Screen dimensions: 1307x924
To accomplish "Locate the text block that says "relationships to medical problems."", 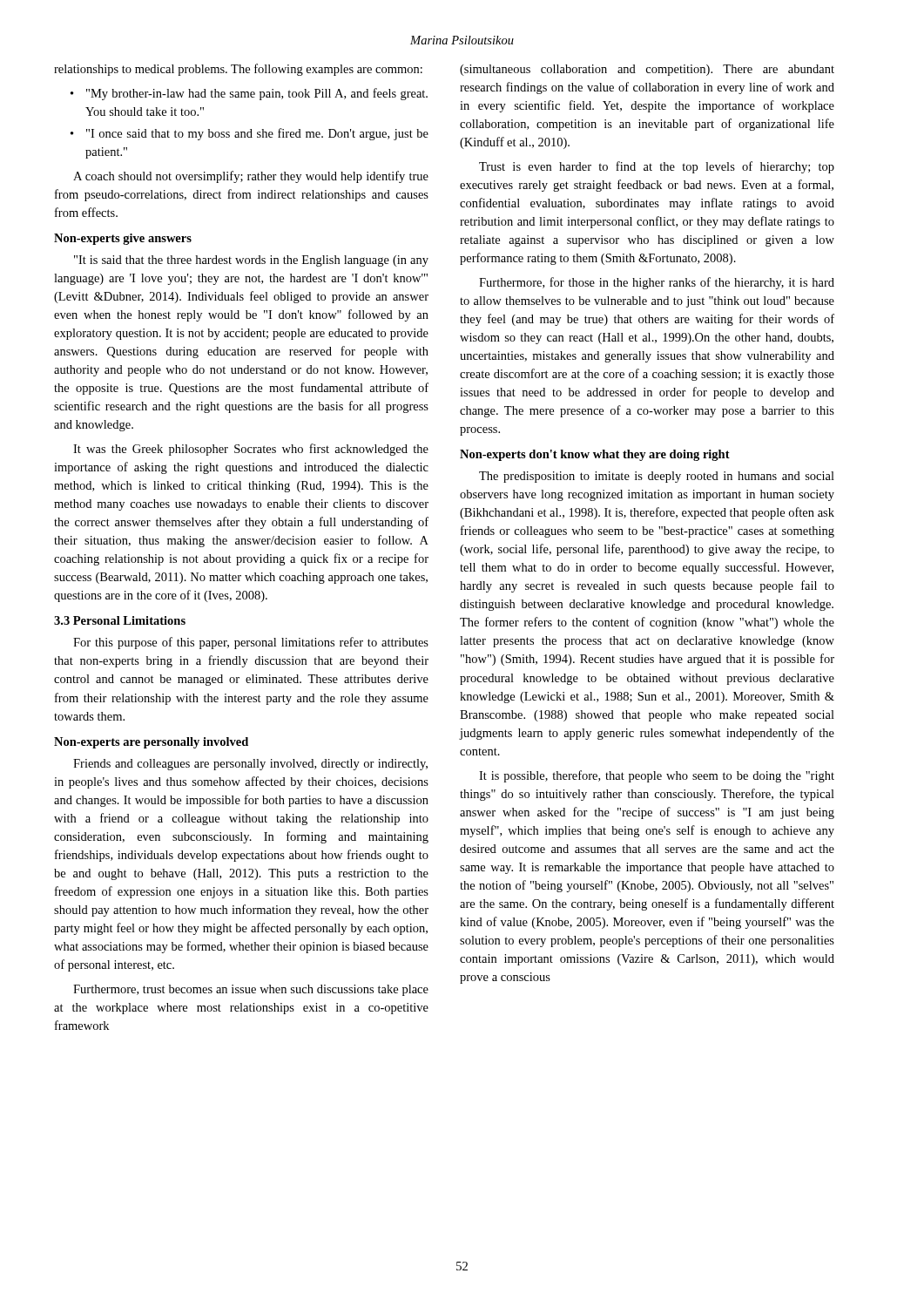I will point(241,69).
